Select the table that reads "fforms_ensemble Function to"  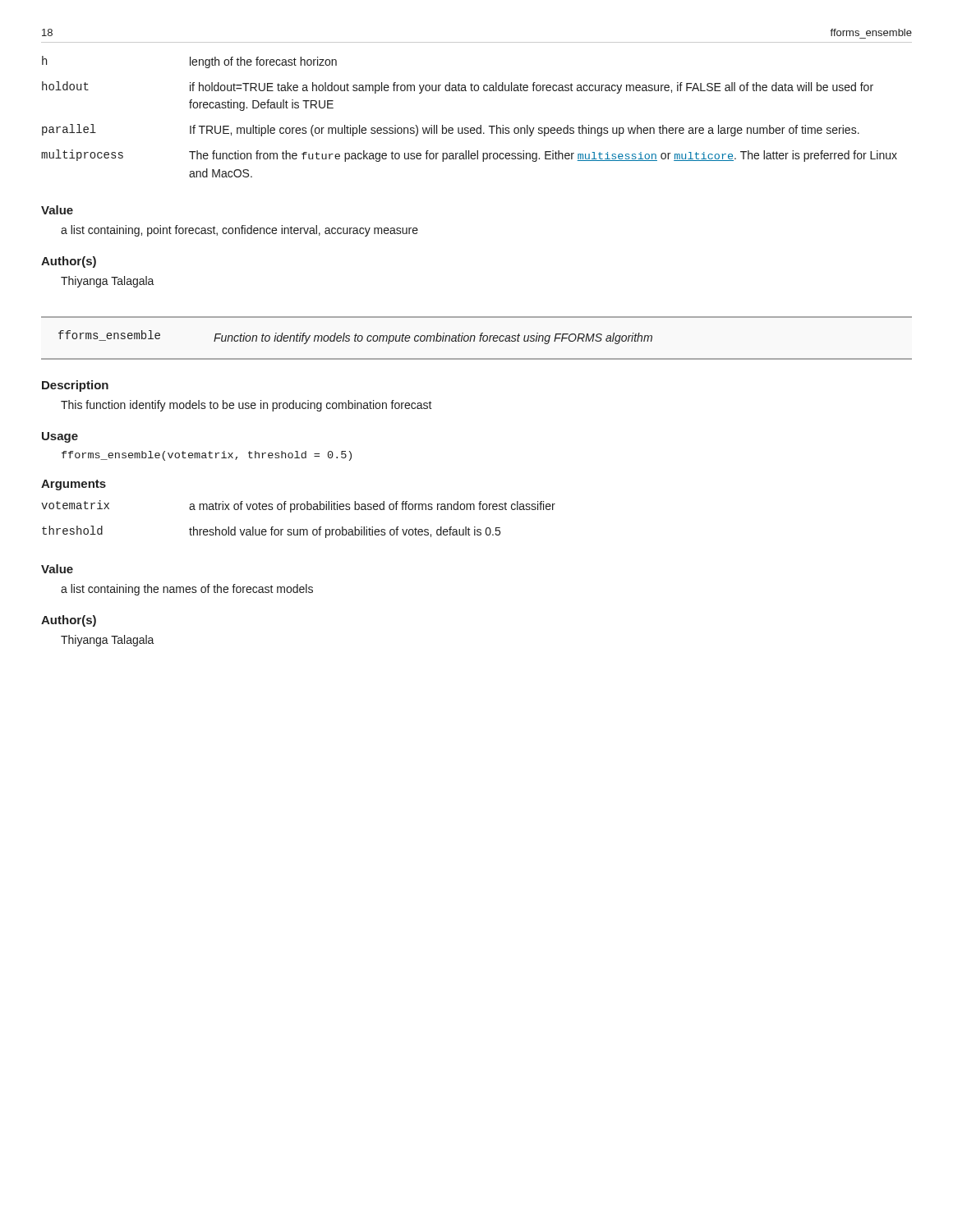476,338
